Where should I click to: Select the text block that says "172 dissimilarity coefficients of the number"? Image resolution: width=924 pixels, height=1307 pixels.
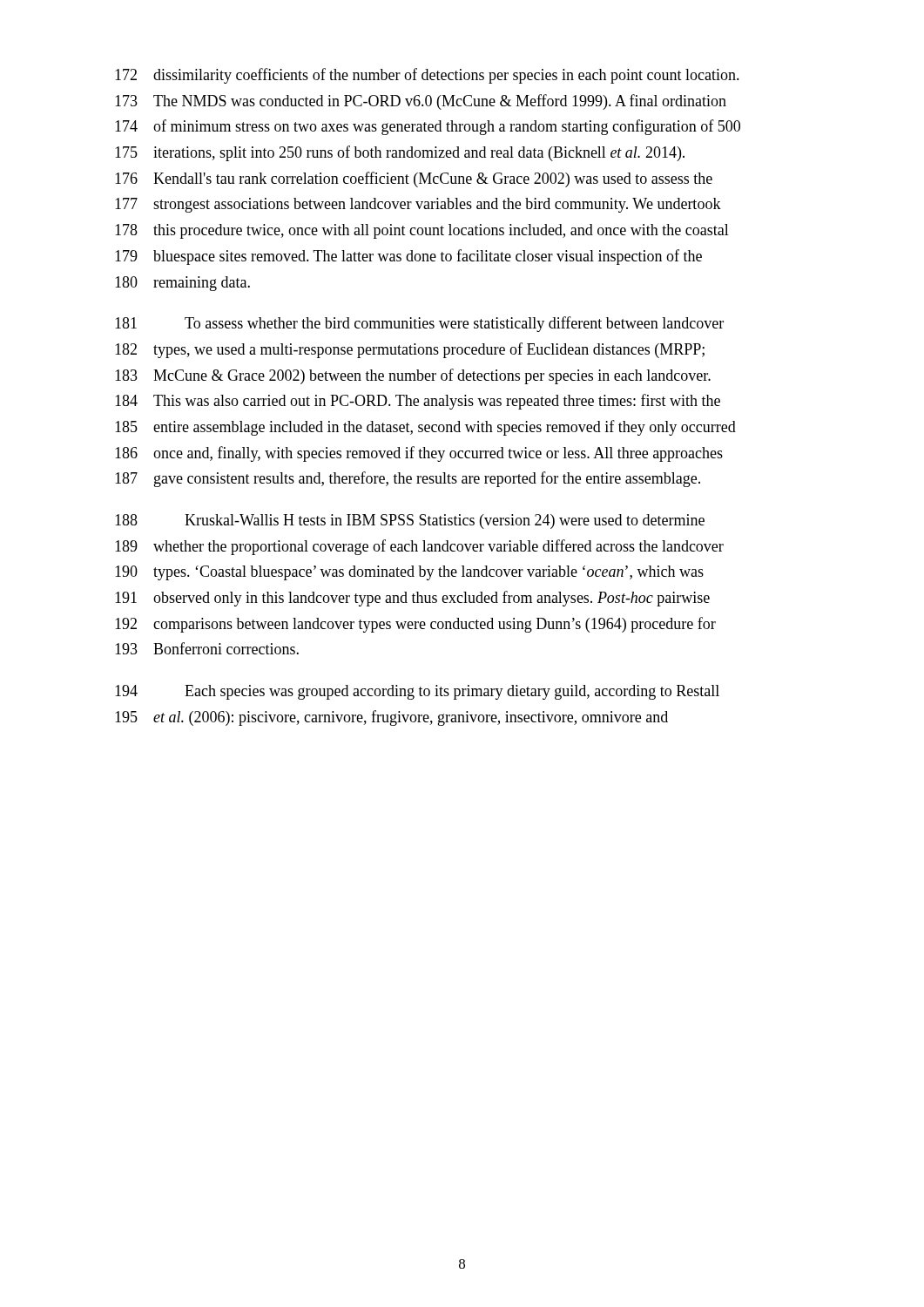point(462,76)
